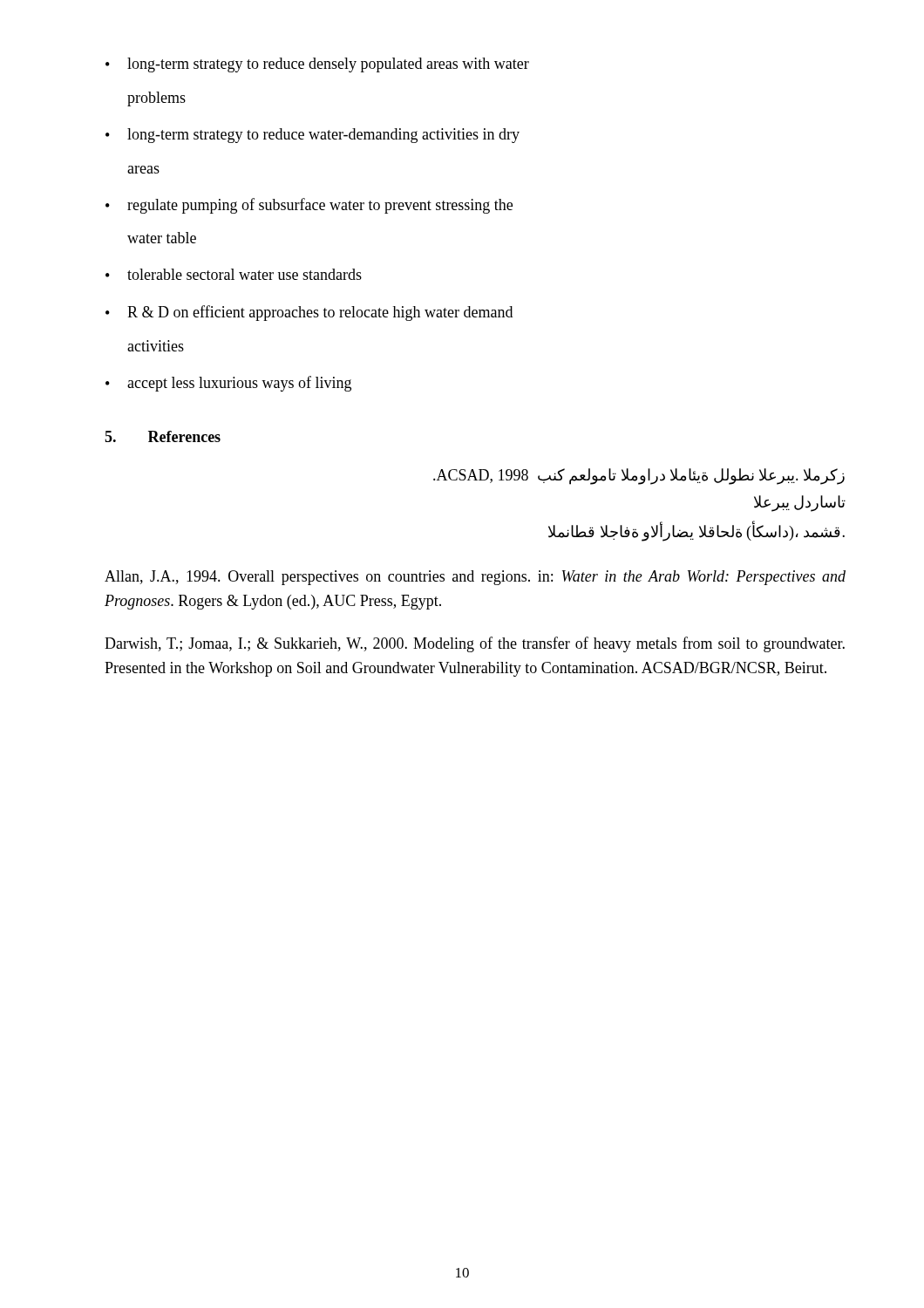Navigate to the region starting "Darwish, T.; Jomaa, I.;"
The height and width of the screenshot is (1308, 924).
[x=475, y=656]
